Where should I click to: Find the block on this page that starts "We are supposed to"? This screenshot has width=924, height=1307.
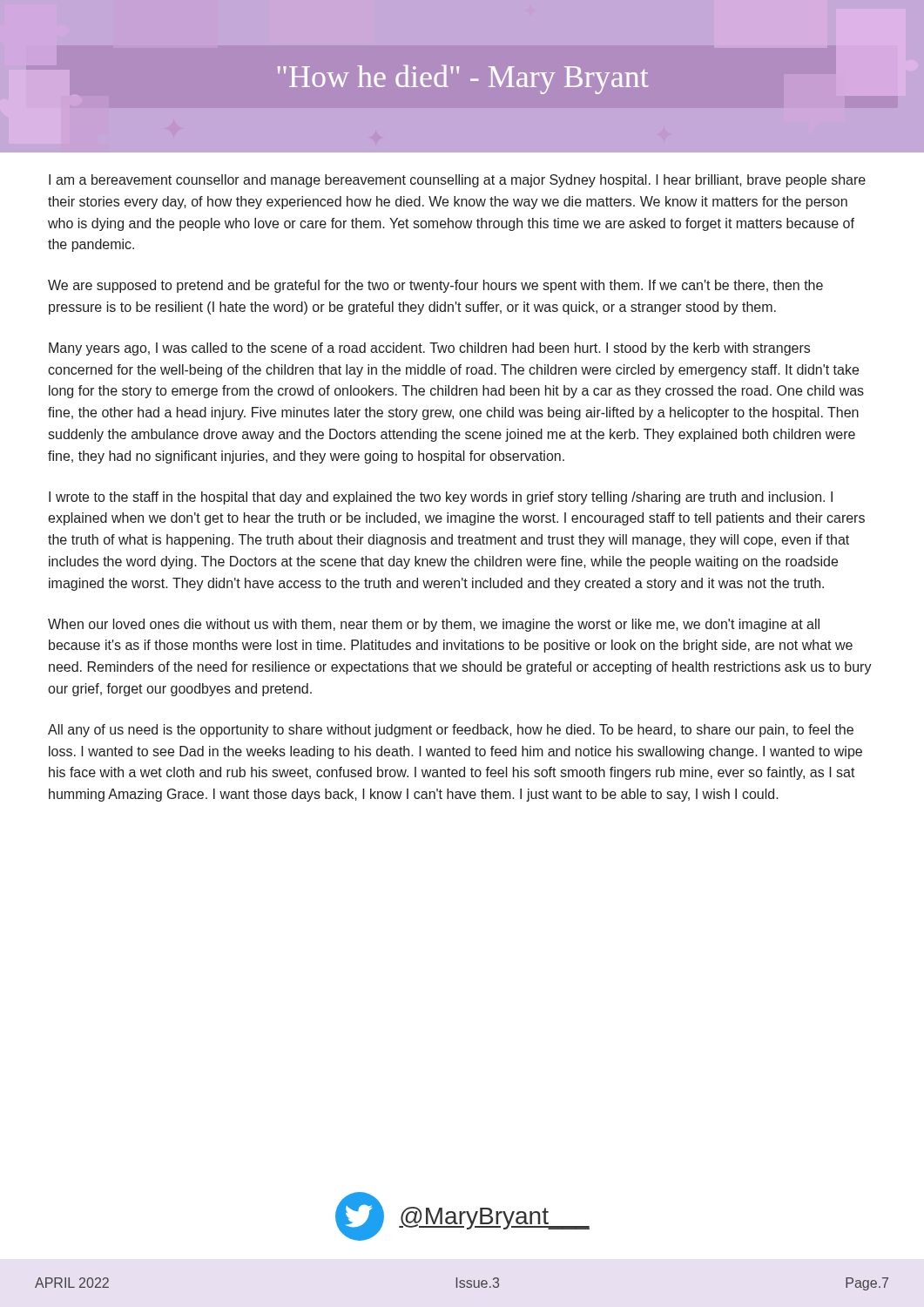point(462,297)
